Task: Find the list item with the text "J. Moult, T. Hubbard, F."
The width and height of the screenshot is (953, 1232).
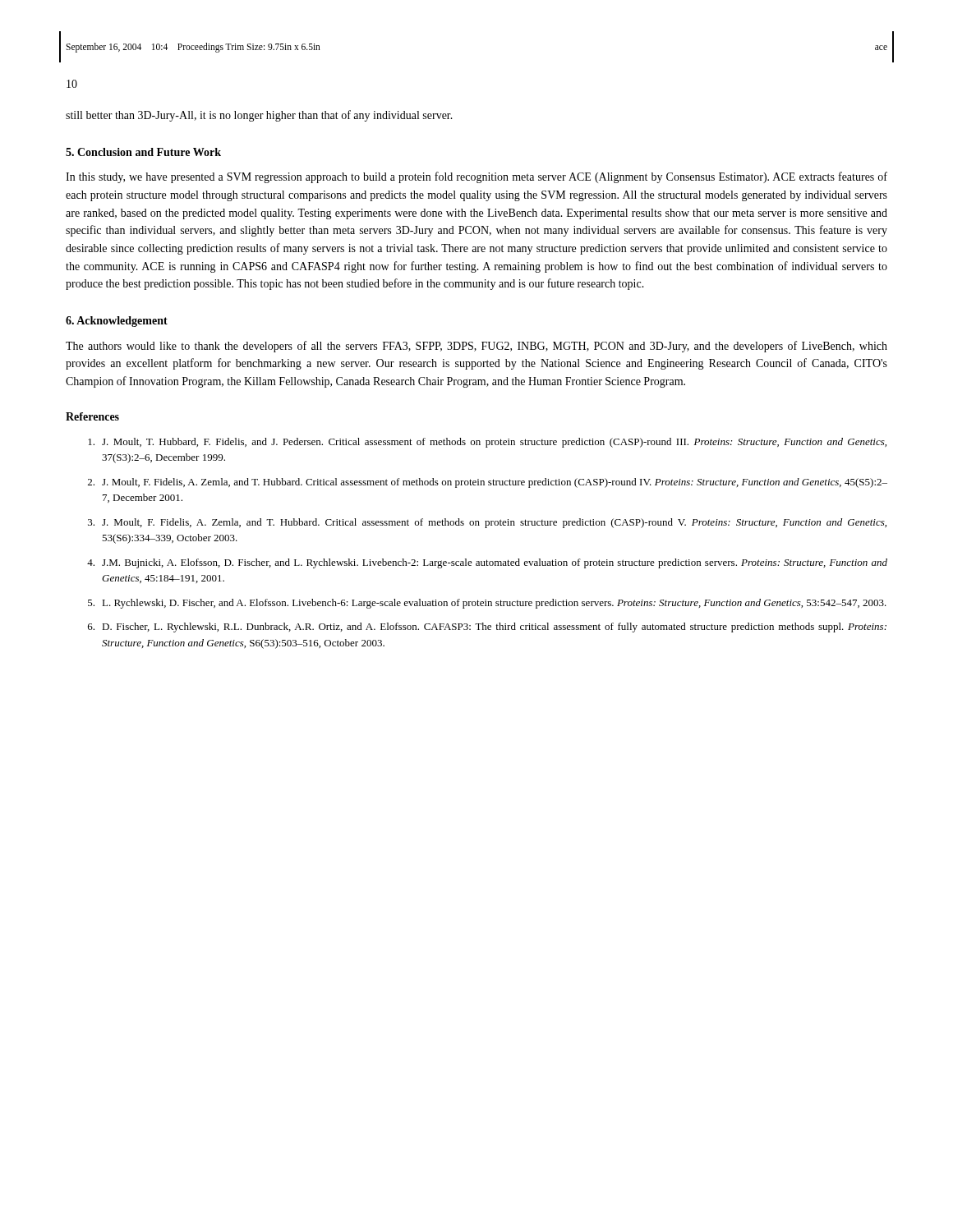Action: point(476,449)
